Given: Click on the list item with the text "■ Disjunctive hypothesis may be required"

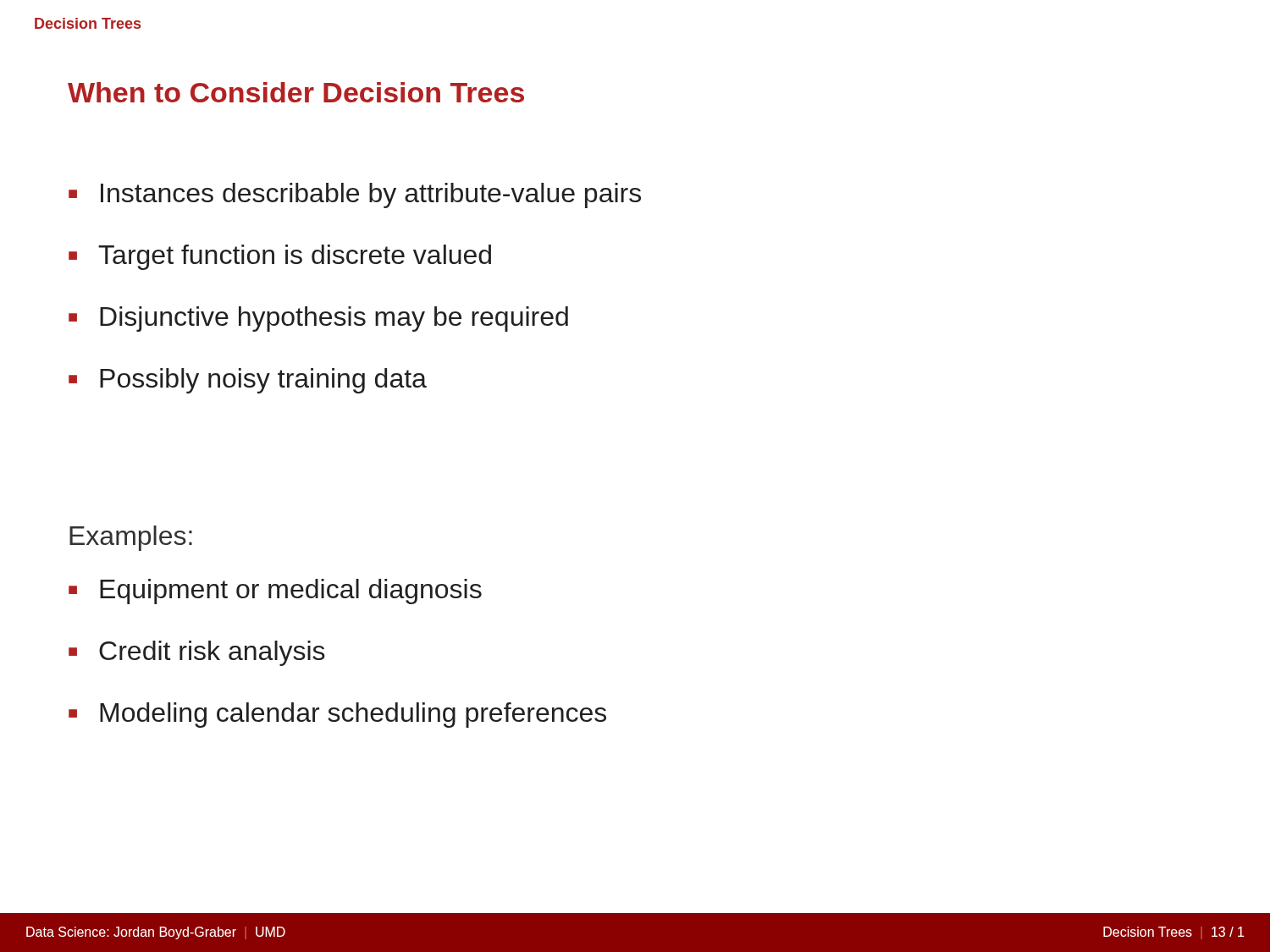Looking at the screenshot, I should click(x=319, y=317).
